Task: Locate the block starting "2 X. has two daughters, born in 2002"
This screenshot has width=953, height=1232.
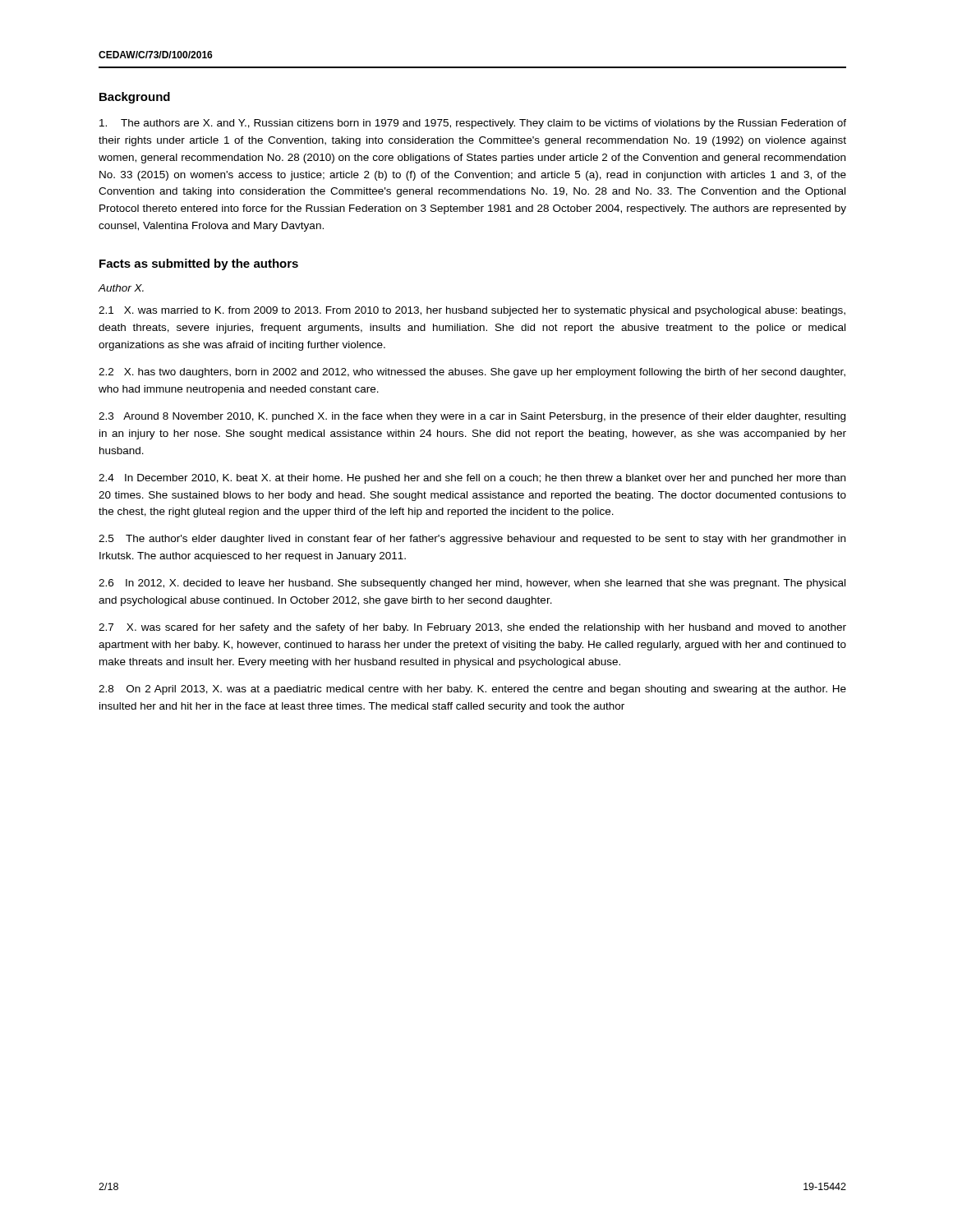Action: [x=472, y=380]
